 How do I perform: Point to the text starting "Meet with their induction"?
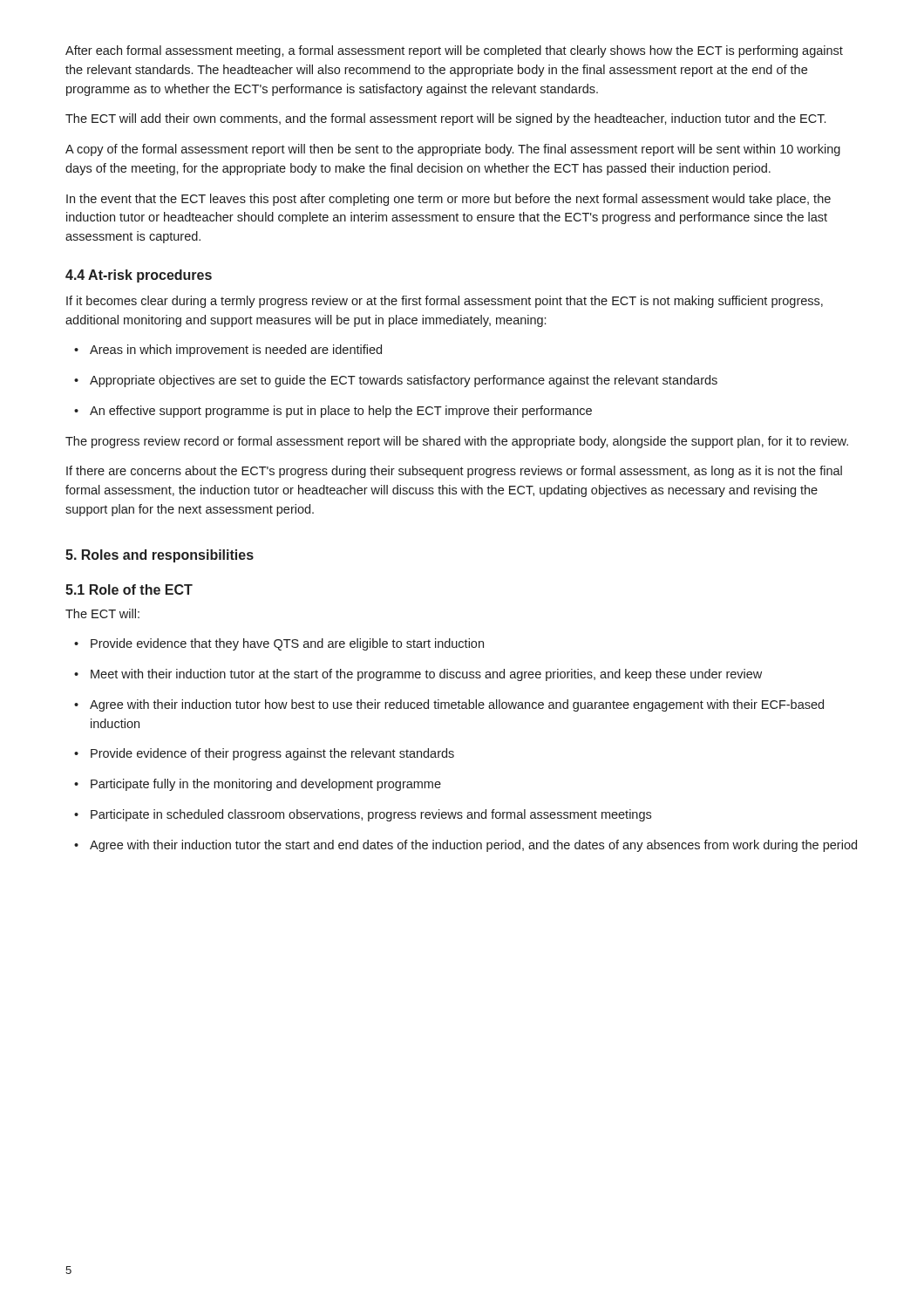point(462,675)
